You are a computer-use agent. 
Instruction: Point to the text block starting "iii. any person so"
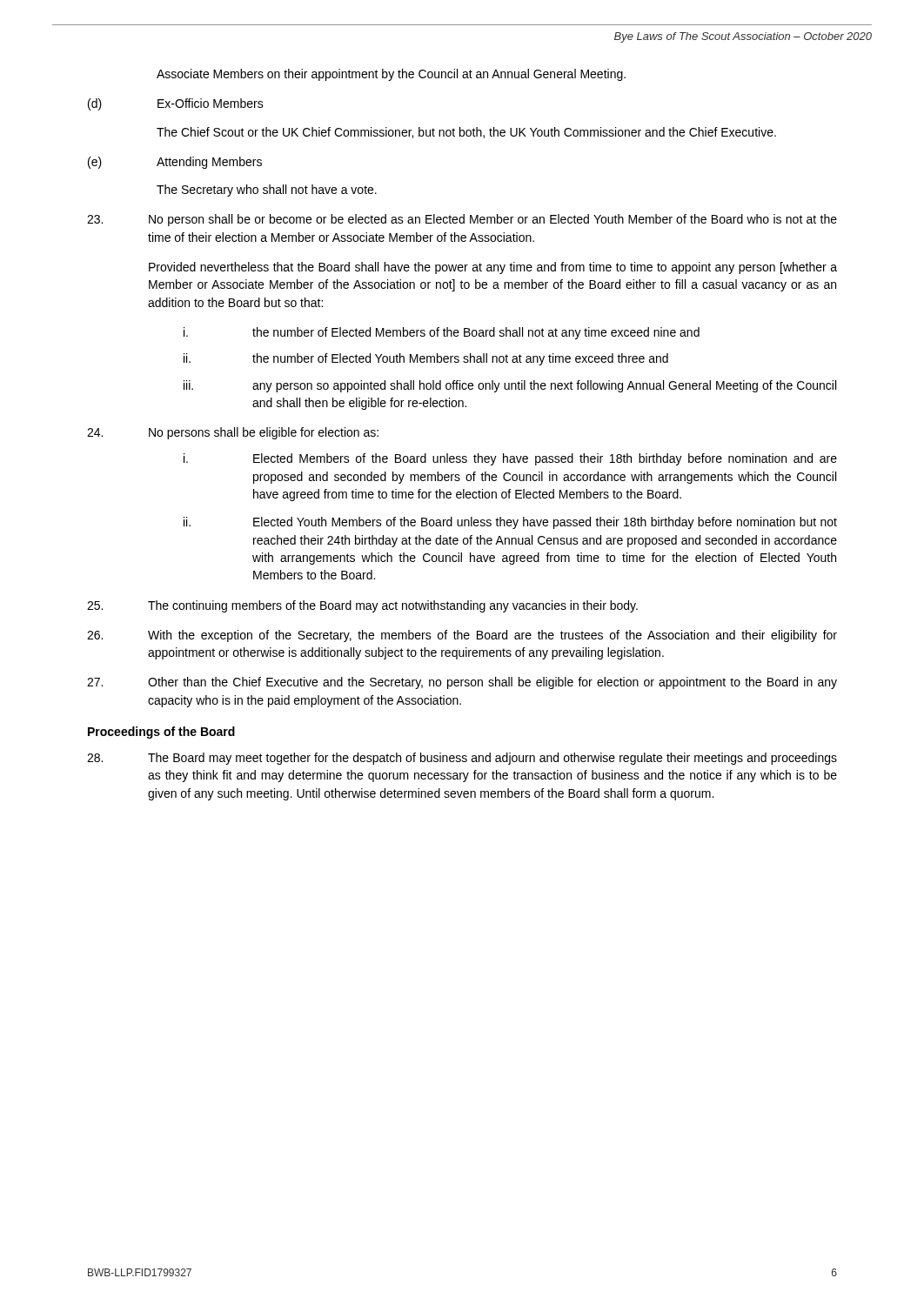(510, 394)
